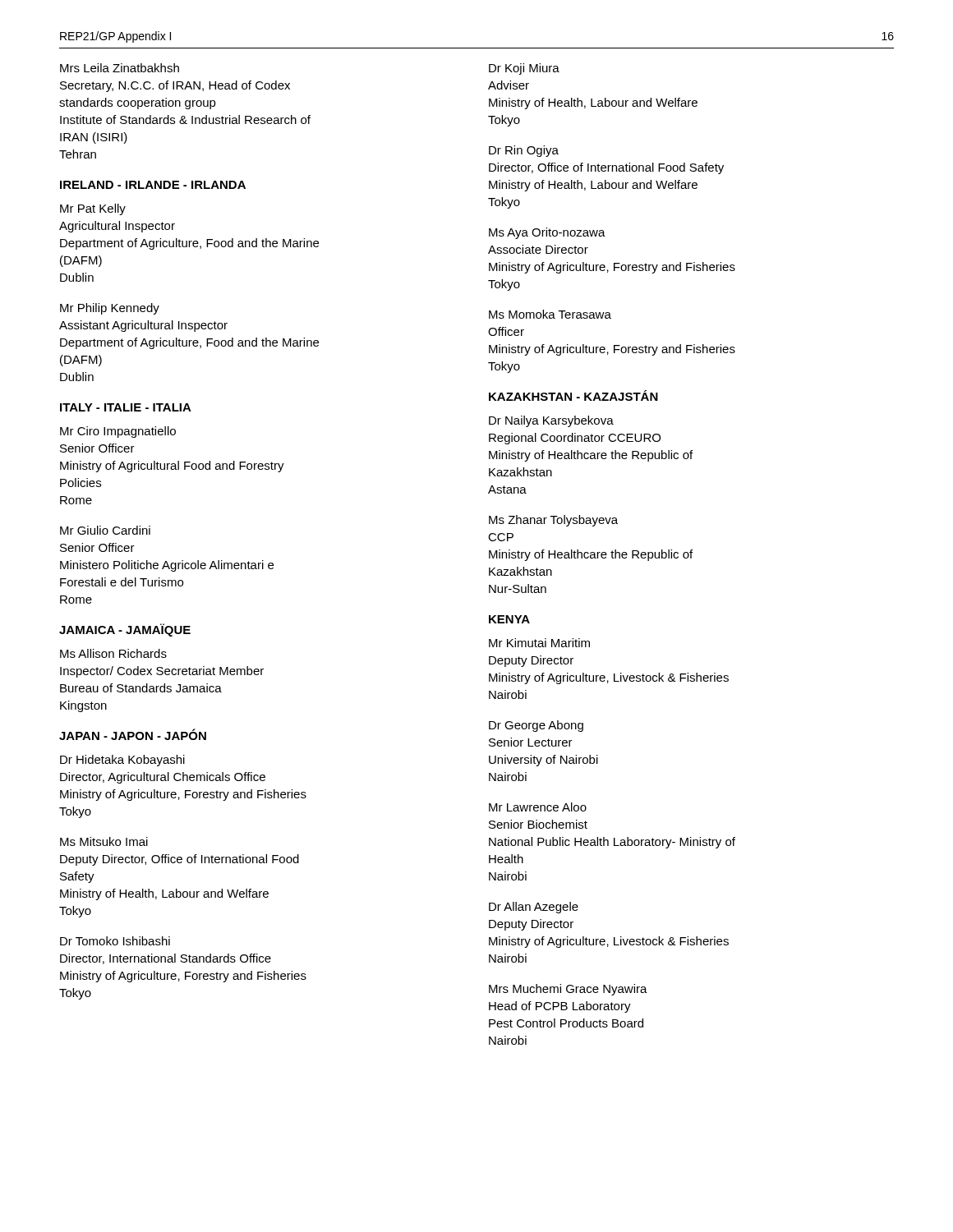
Task: Point to the region starting "KAZAKHSTAN - KAZAJSTÁN"
Action: 573,396
